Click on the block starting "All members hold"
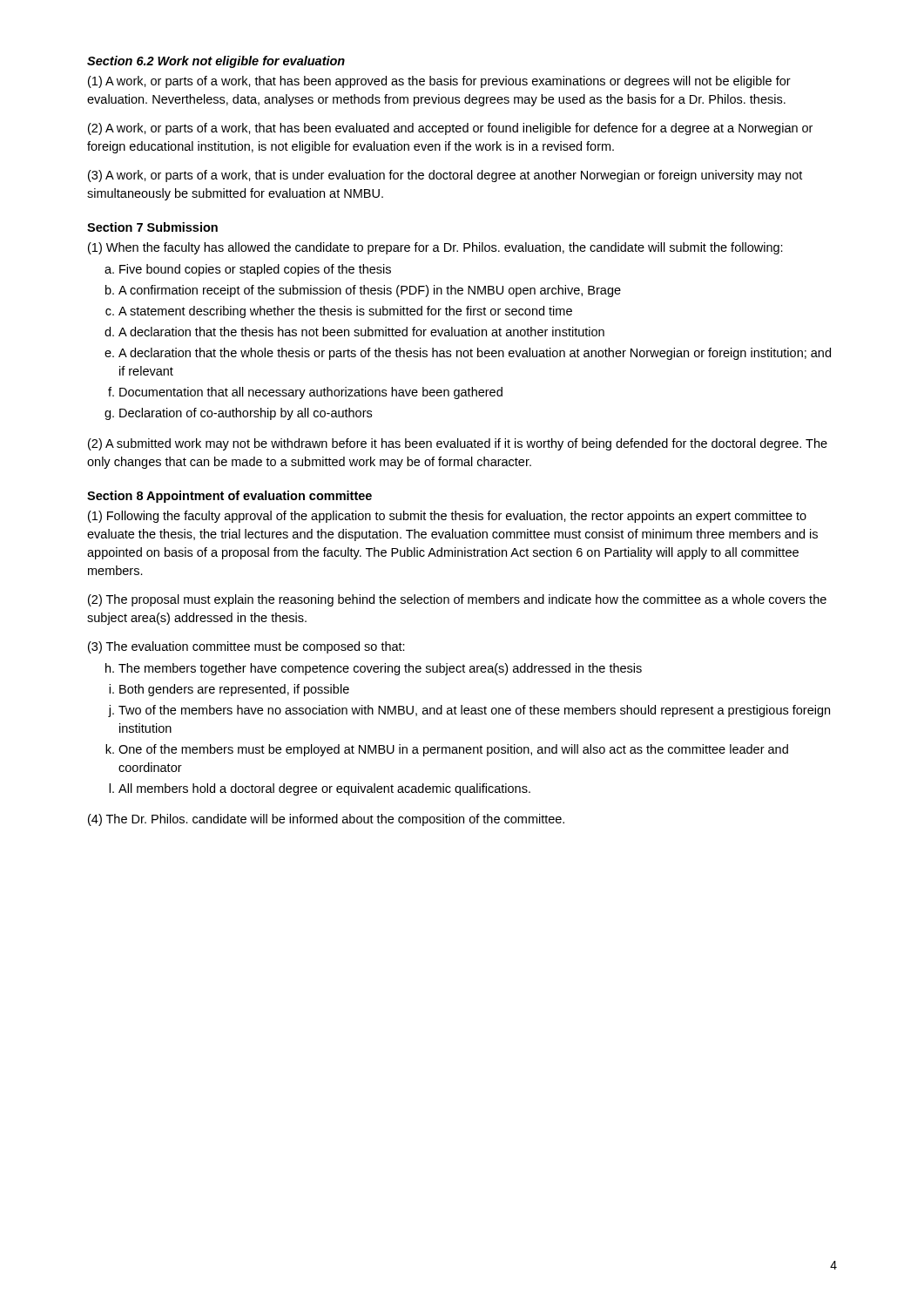 click(x=325, y=789)
